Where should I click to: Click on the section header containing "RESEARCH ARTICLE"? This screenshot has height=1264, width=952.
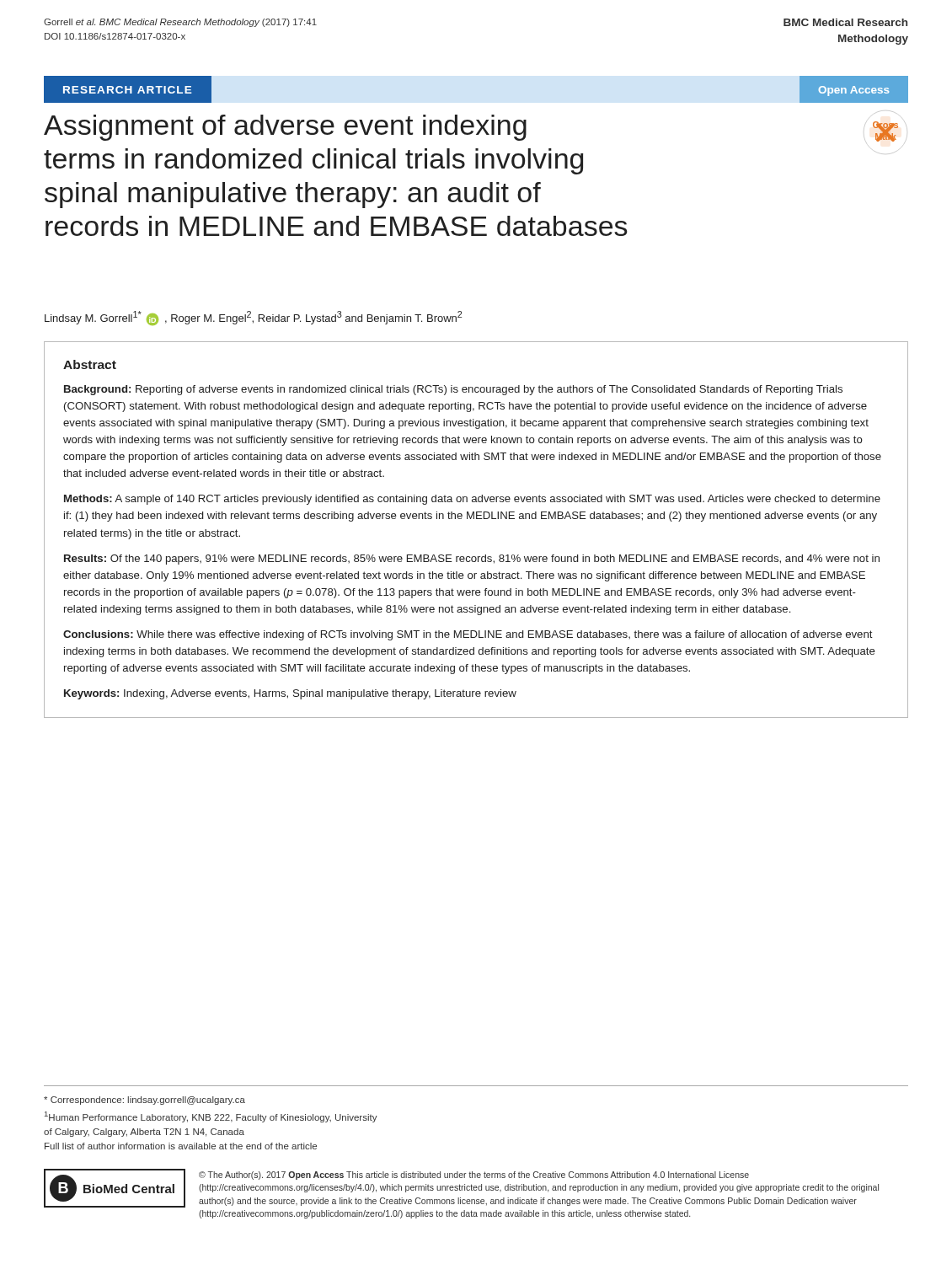pos(128,89)
